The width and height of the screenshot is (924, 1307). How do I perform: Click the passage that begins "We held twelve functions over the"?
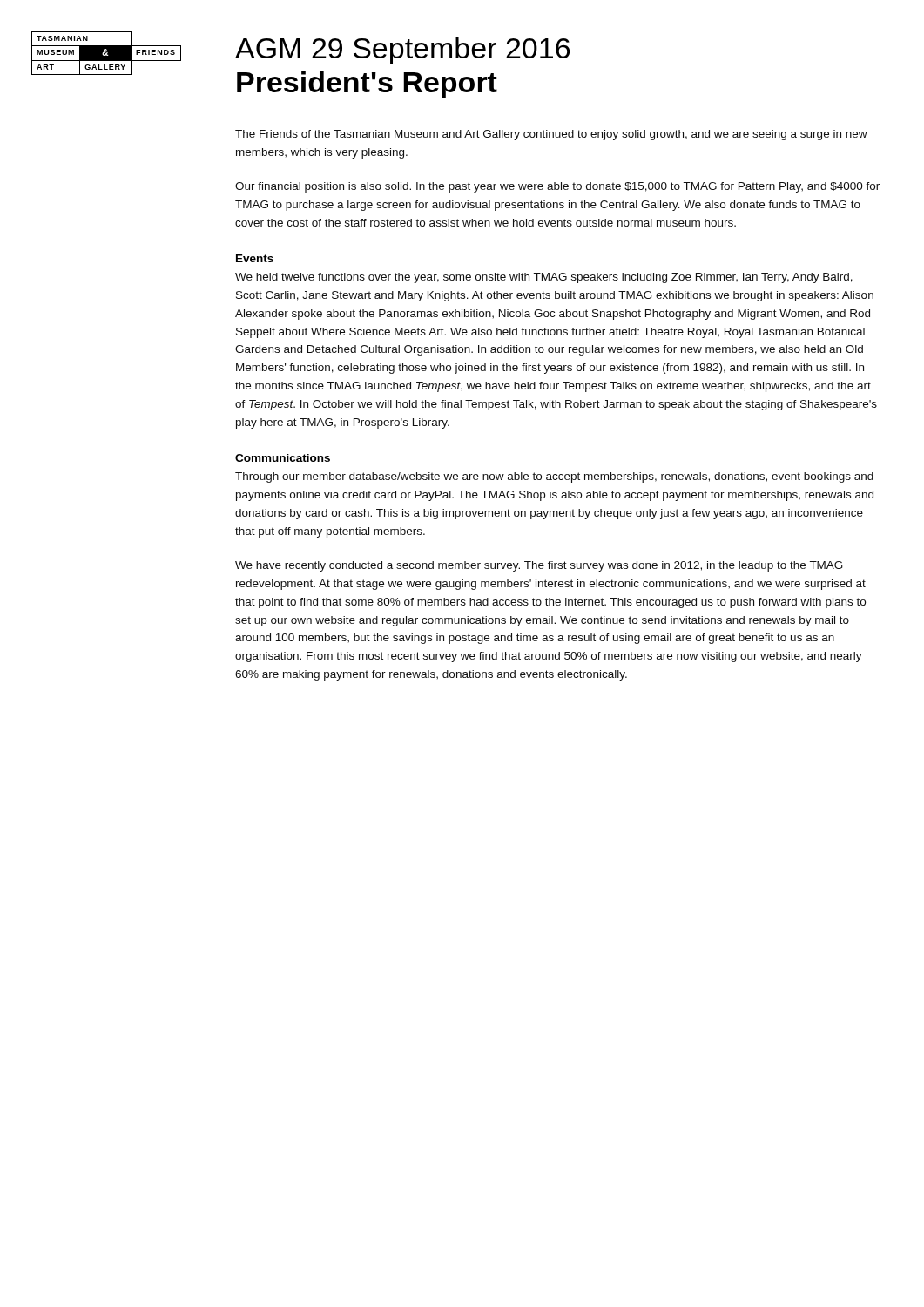pyautogui.click(x=556, y=349)
